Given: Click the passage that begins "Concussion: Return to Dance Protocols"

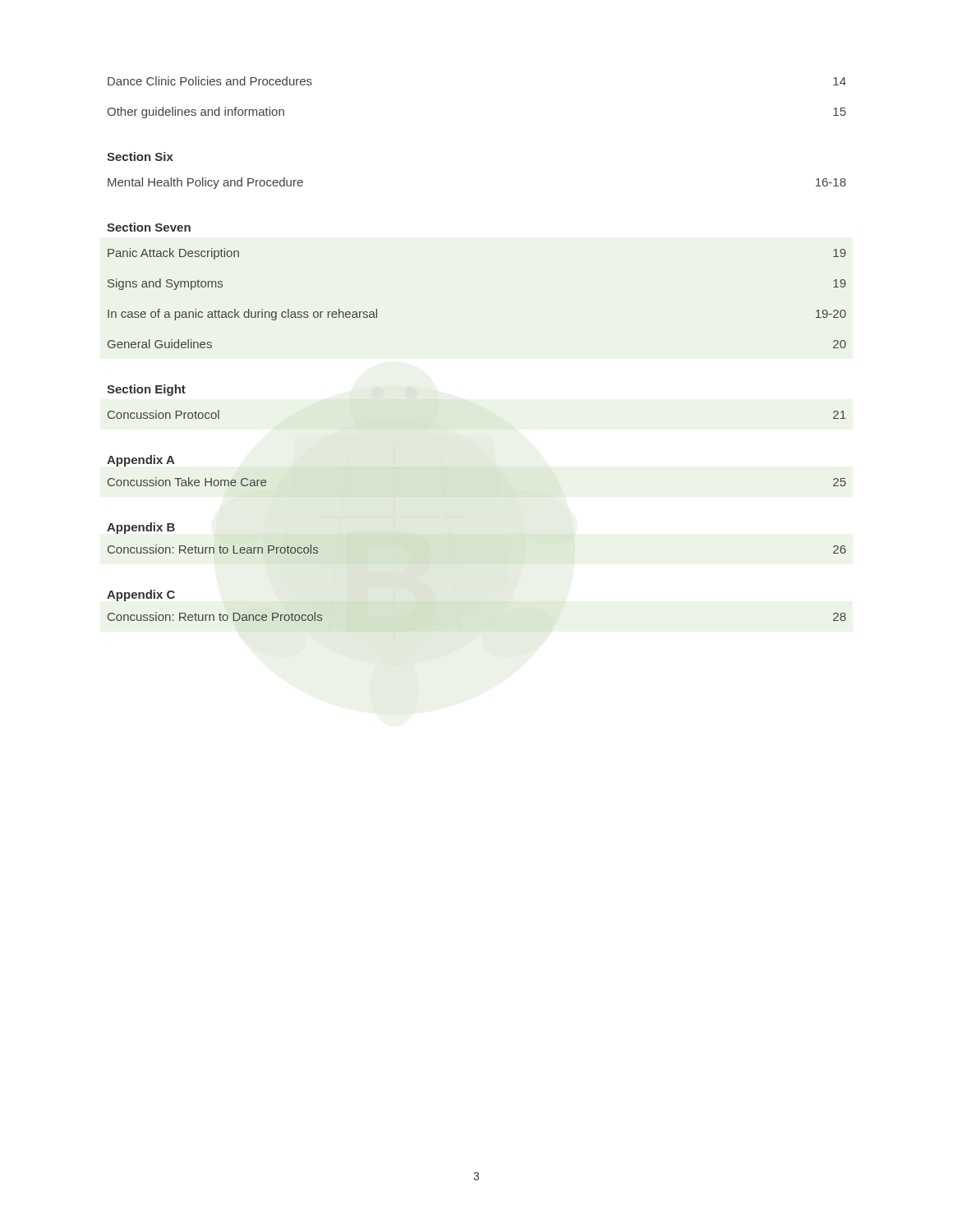Looking at the screenshot, I should [211, 616].
